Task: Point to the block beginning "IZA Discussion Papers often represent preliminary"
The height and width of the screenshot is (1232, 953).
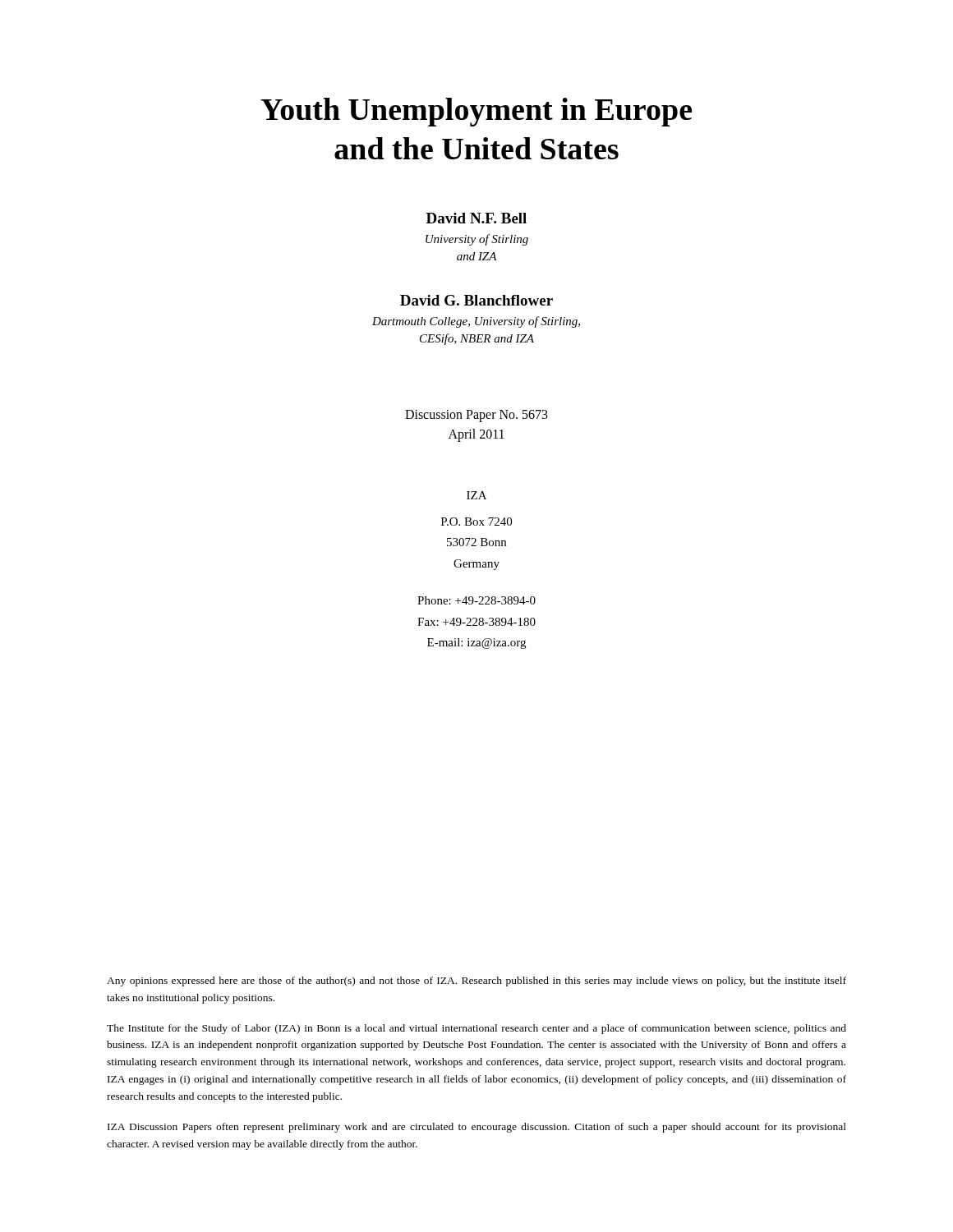Action: (476, 1135)
